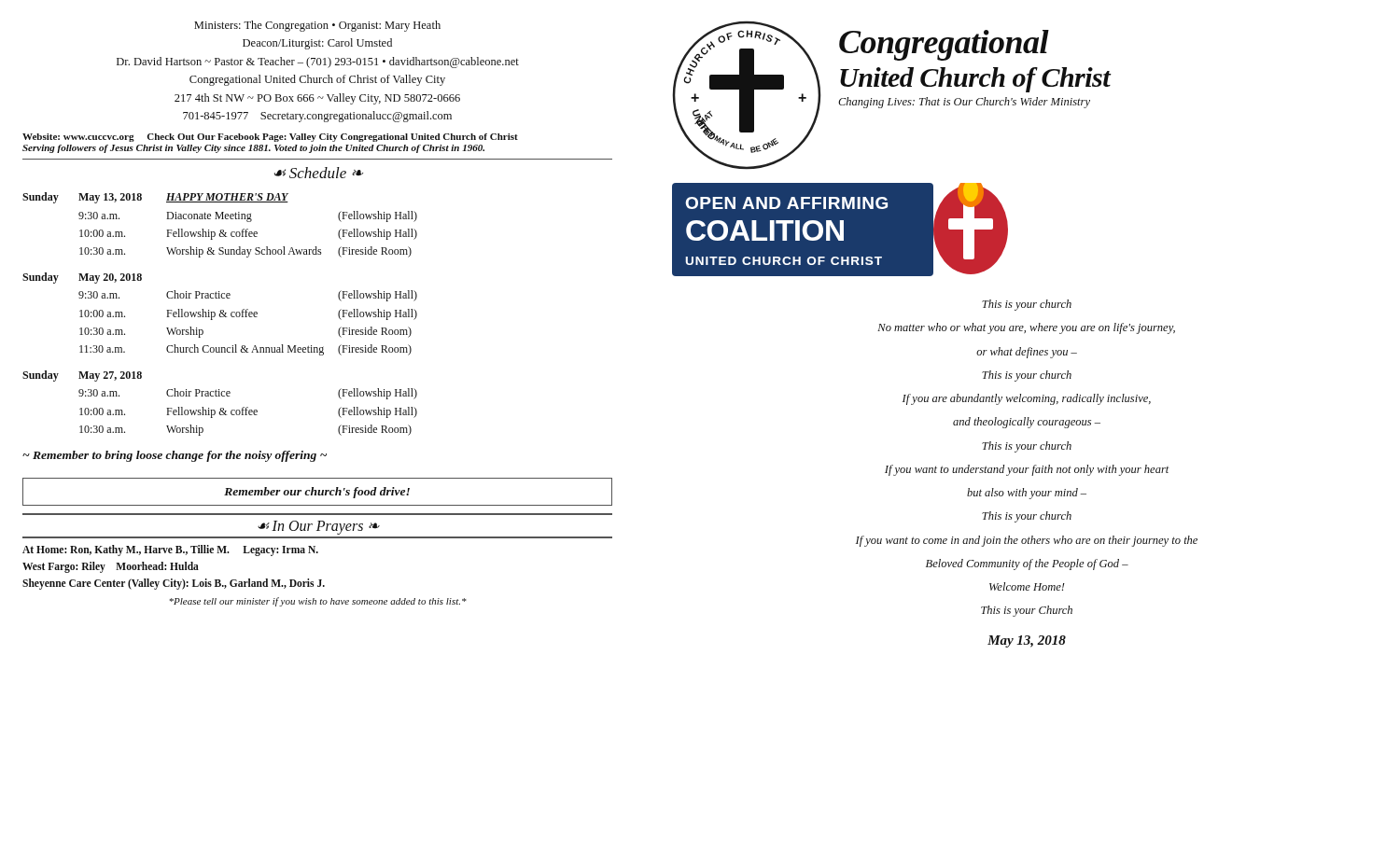Select the text block that reads "At Home: Ron, Kathy M.,"
Image resolution: width=1400 pixels, height=850 pixels.
pos(174,566)
